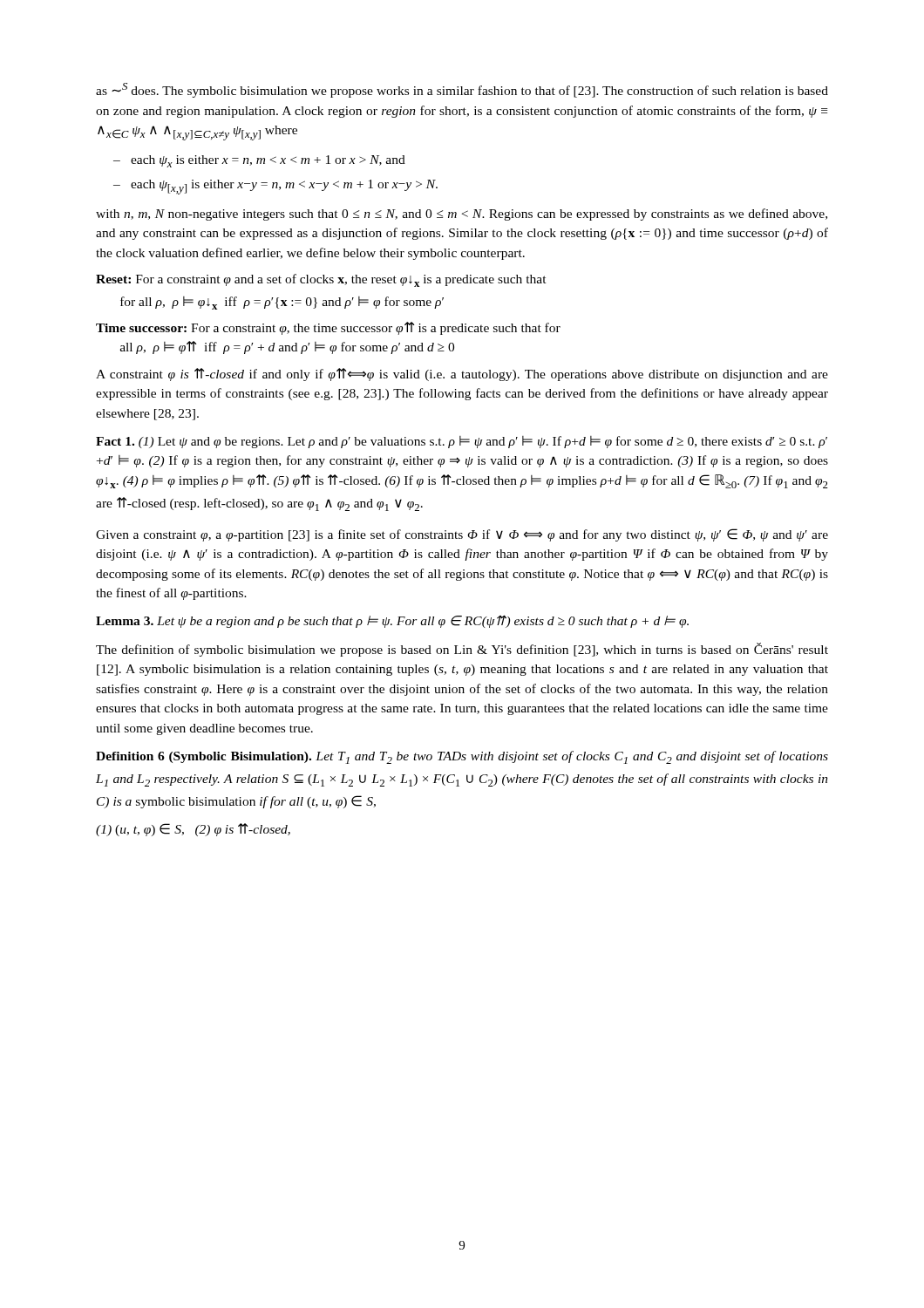The height and width of the screenshot is (1308, 924).
Task: Locate the text block starting "Reset: For a constraint"
Action: [x=321, y=292]
